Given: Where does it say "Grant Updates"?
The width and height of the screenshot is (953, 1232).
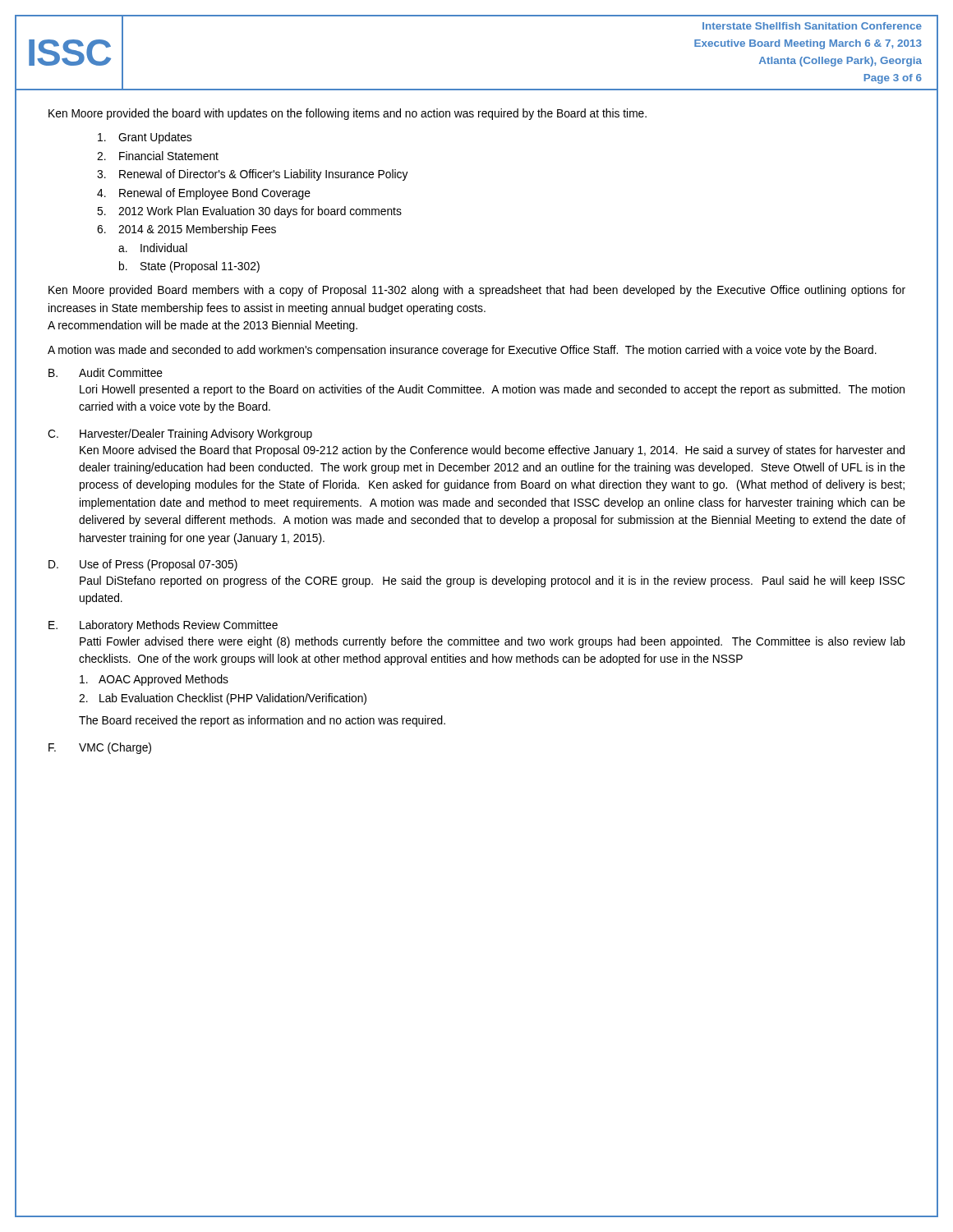Looking at the screenshot, I should pos(144,138).
